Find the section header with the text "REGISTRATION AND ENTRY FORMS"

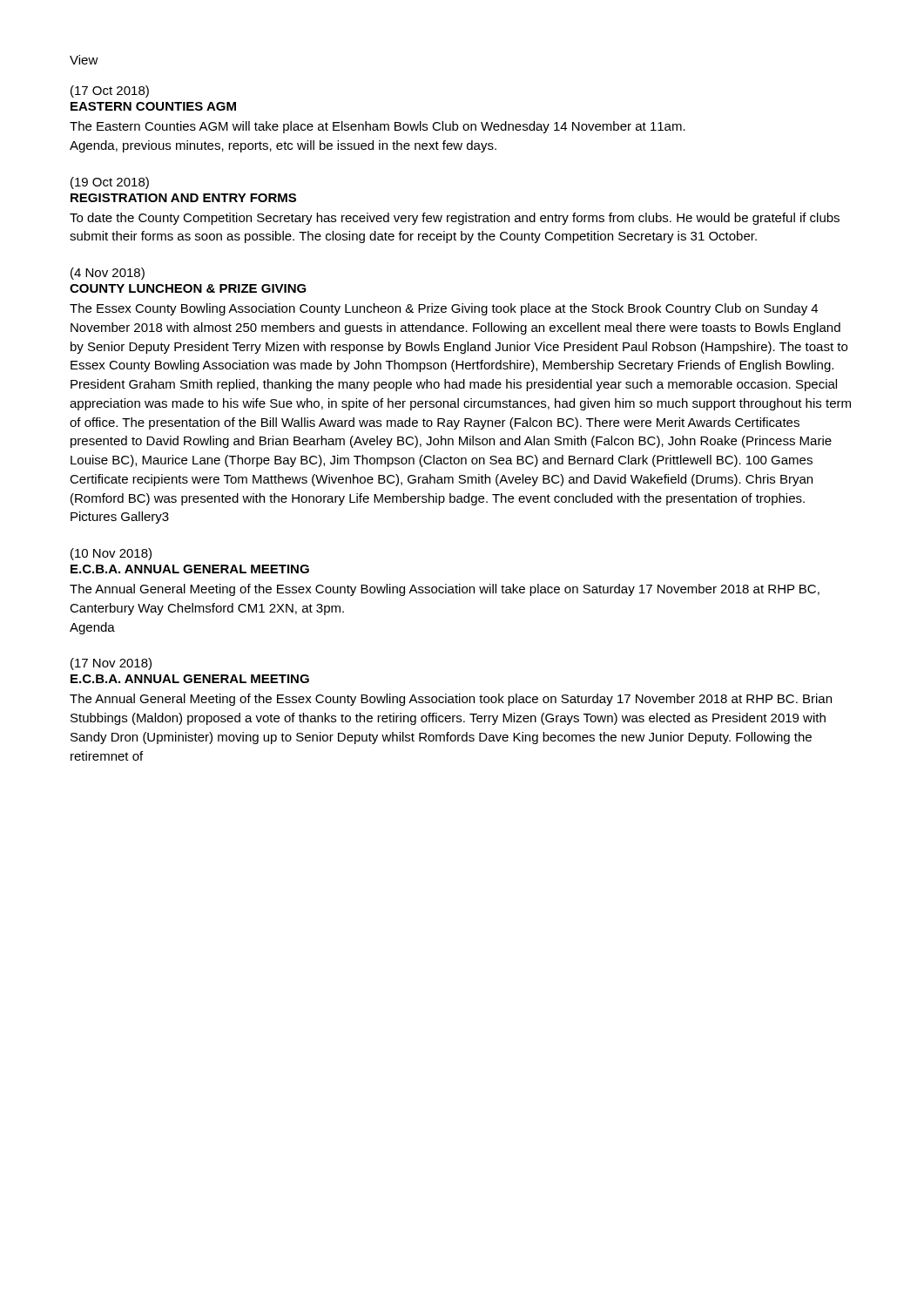183,197
